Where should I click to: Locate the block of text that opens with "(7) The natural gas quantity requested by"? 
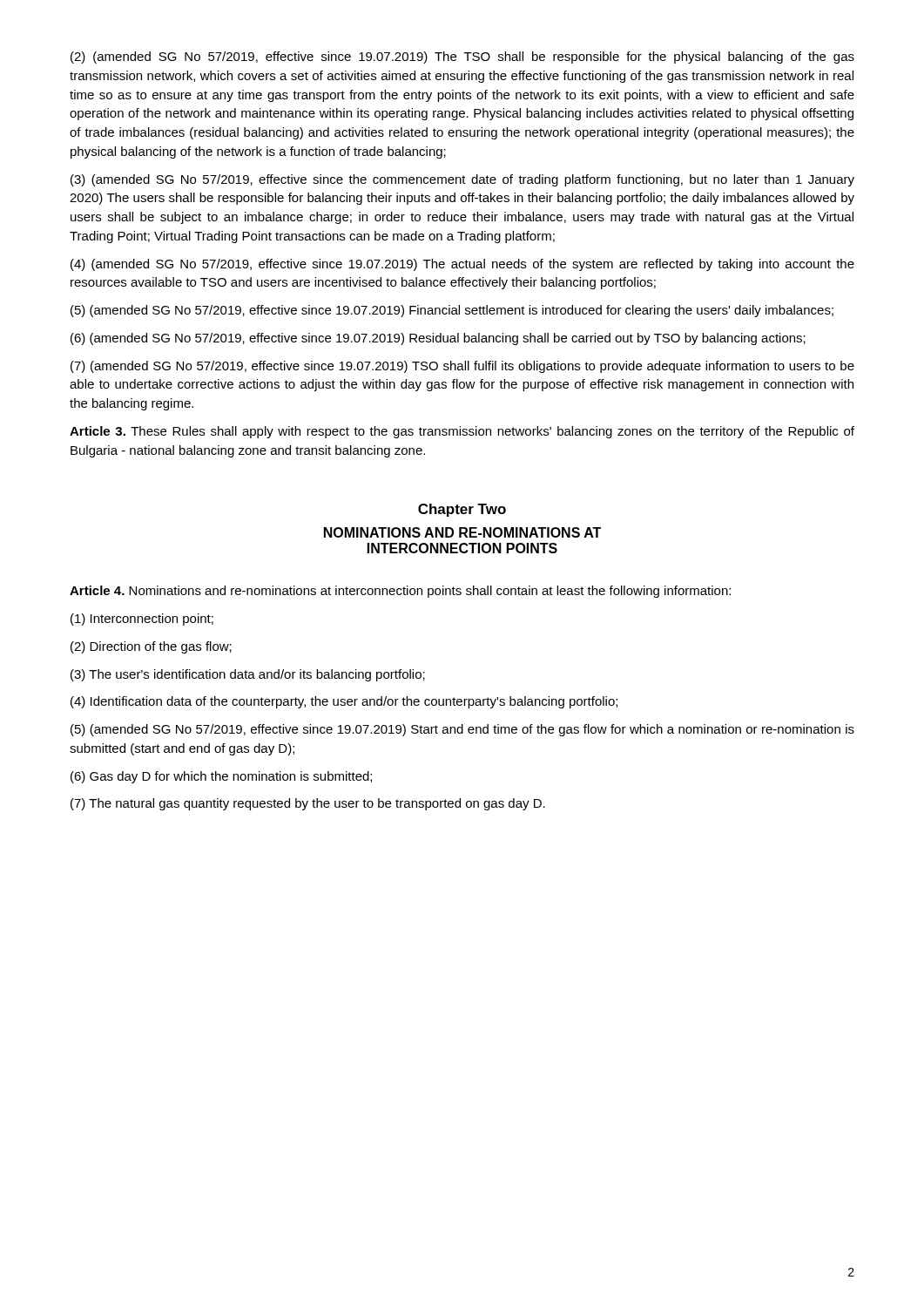(308, 803)
